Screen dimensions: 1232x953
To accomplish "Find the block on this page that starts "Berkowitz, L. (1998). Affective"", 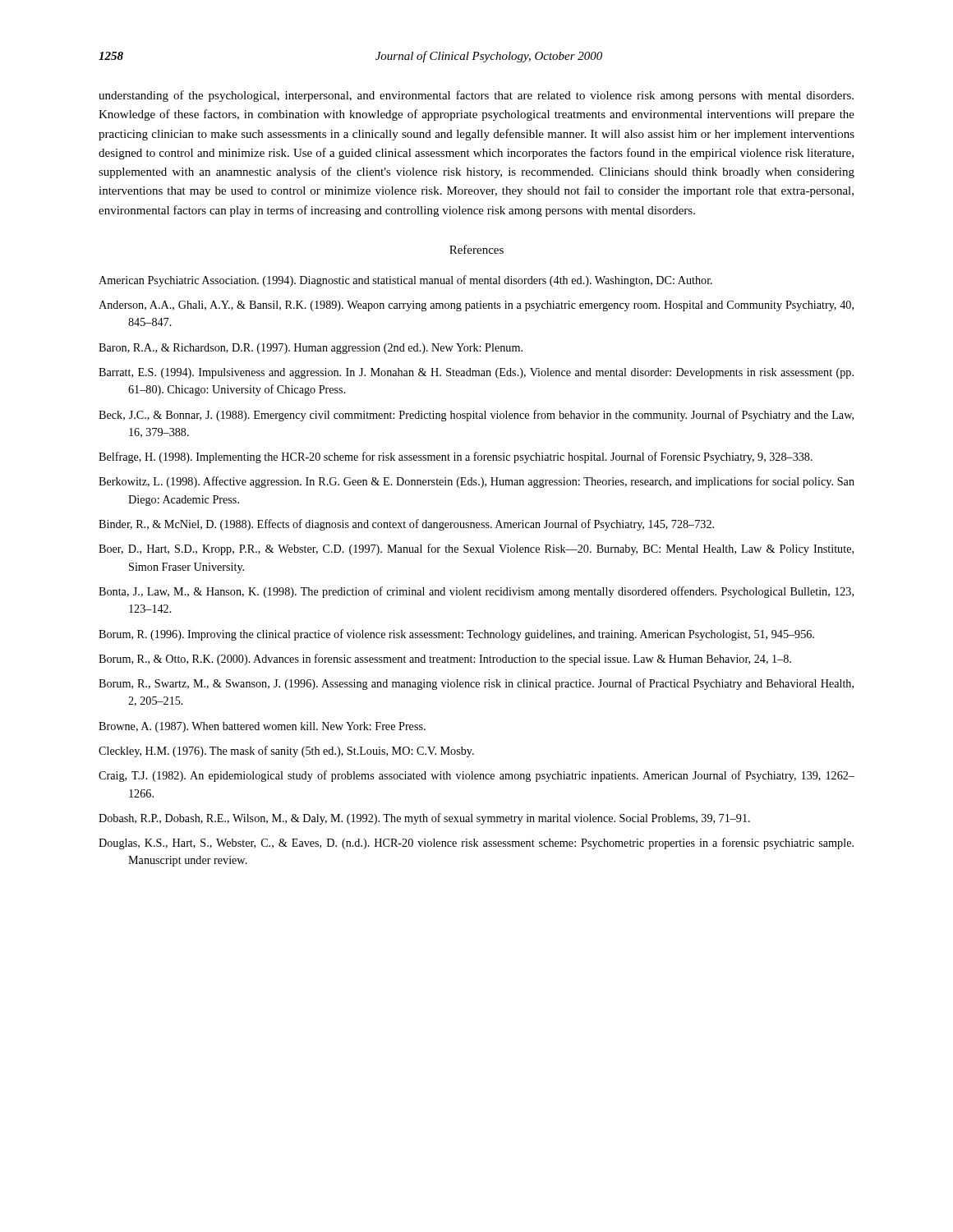I will click(x=476, y=490).
